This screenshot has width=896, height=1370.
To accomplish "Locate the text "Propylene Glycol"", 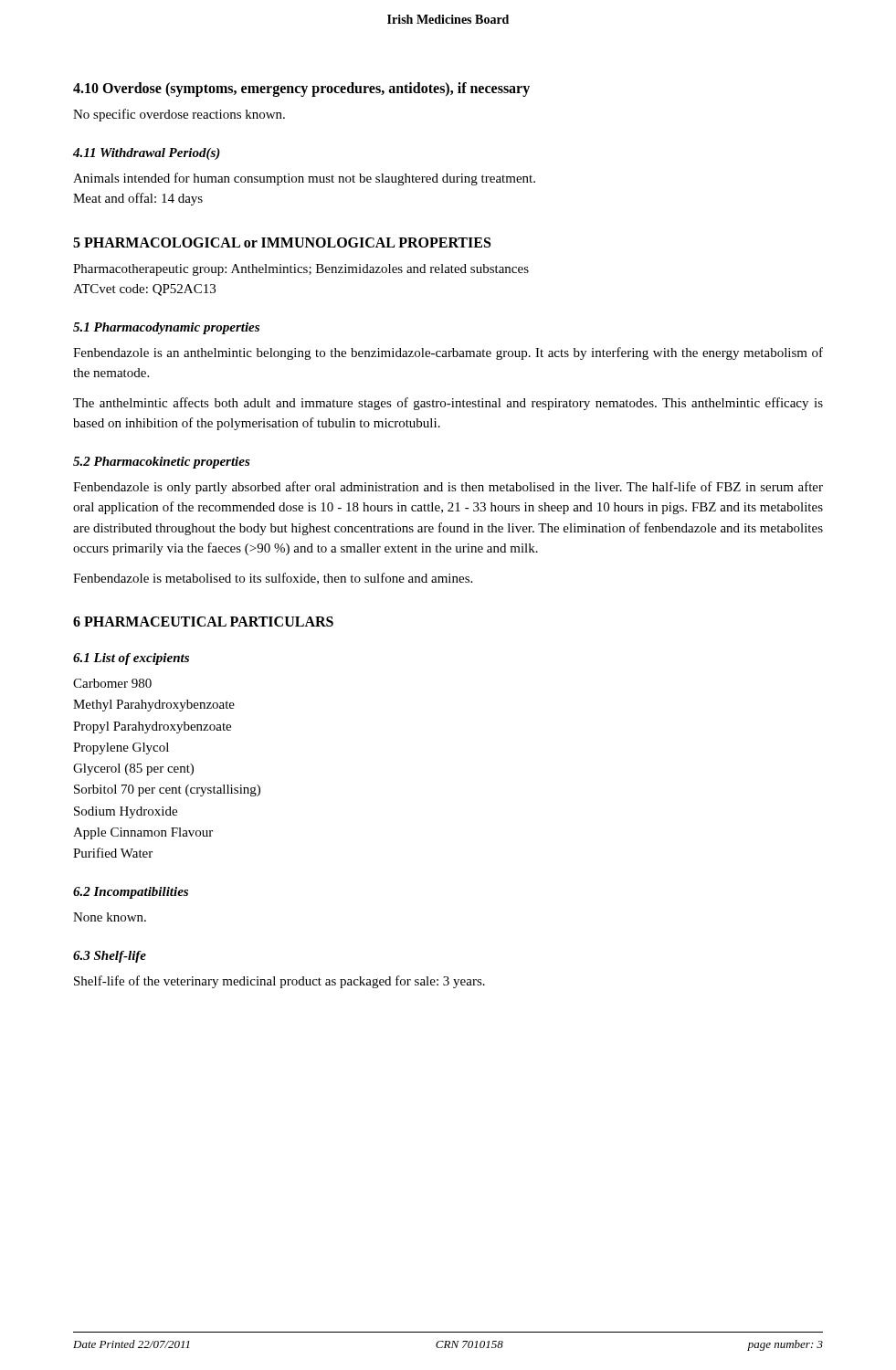I will pos(121,748).
